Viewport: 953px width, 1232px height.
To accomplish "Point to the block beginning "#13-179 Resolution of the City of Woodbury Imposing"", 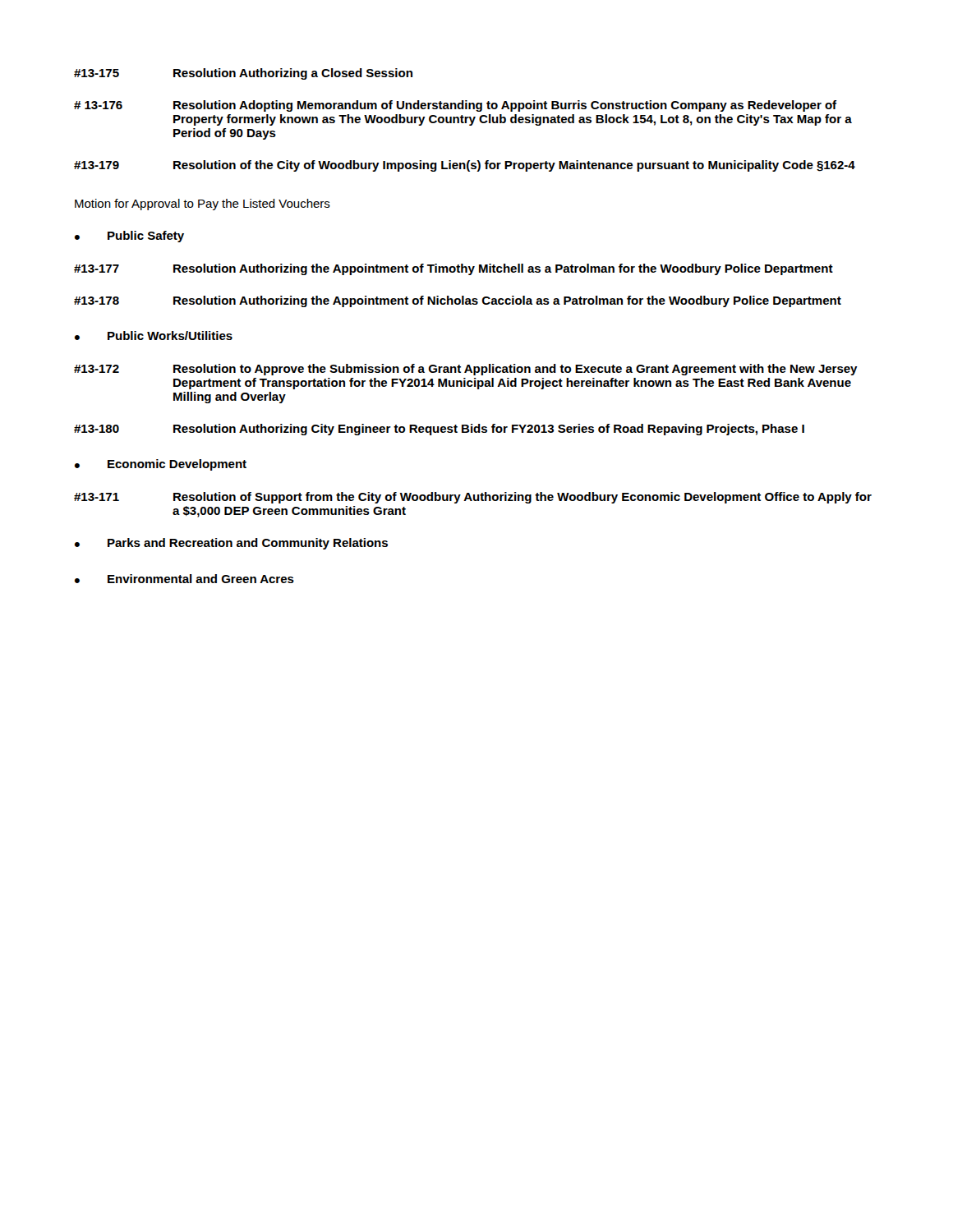I will click(476, 165).
